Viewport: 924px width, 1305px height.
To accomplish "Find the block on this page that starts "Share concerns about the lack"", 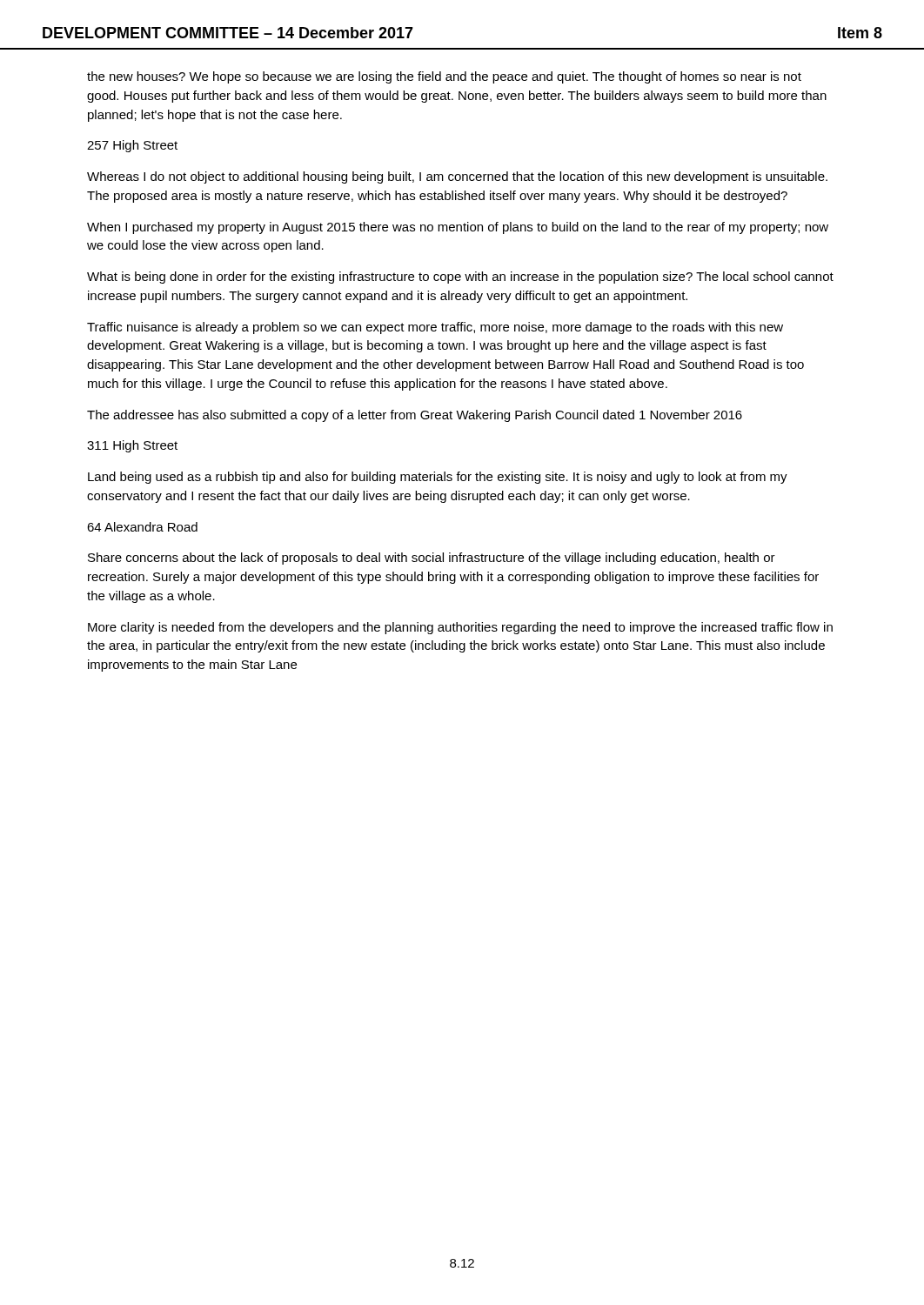I will point(453,576).
